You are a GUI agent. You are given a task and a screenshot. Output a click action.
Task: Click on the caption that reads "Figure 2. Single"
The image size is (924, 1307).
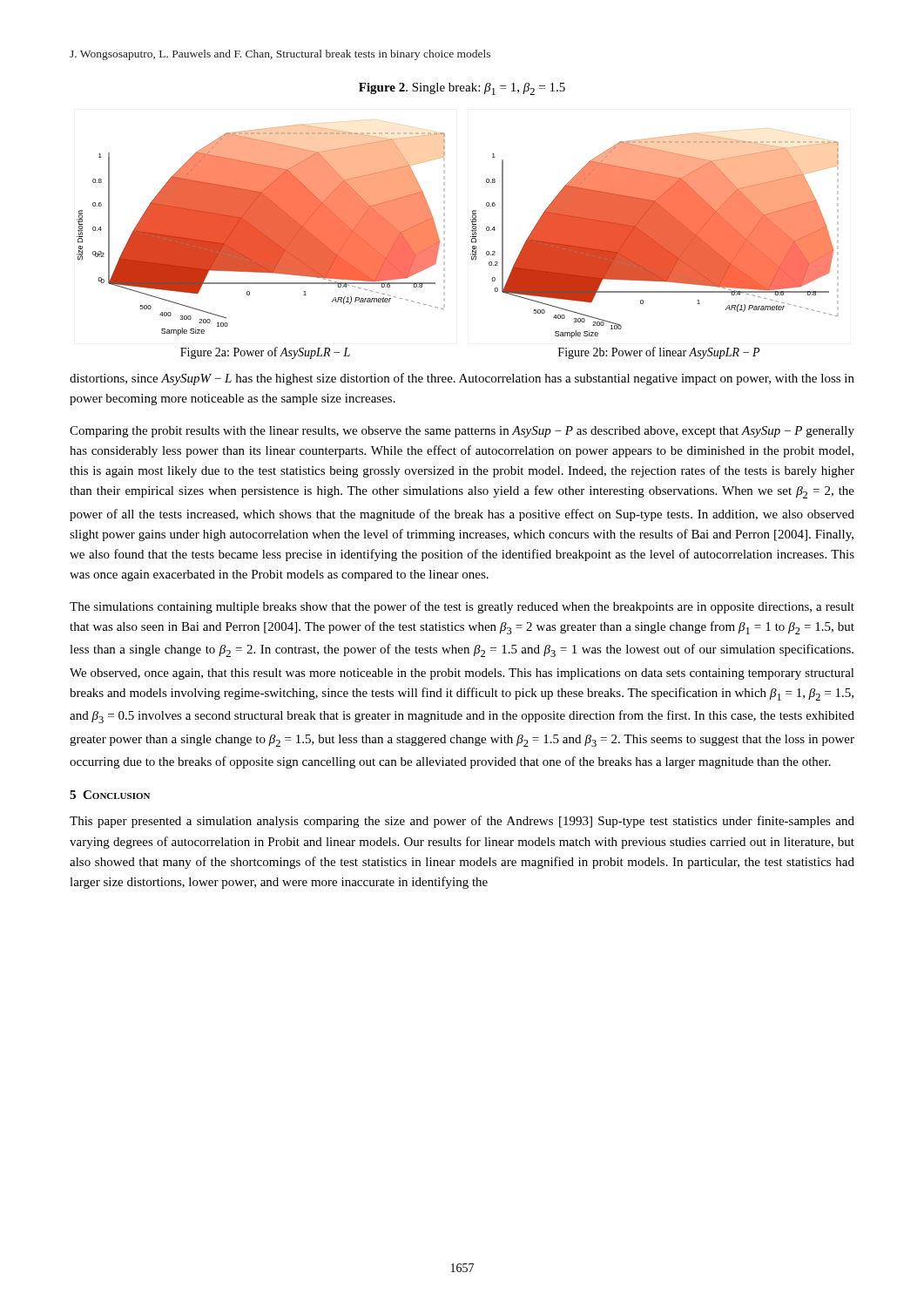tap(462, 89)
